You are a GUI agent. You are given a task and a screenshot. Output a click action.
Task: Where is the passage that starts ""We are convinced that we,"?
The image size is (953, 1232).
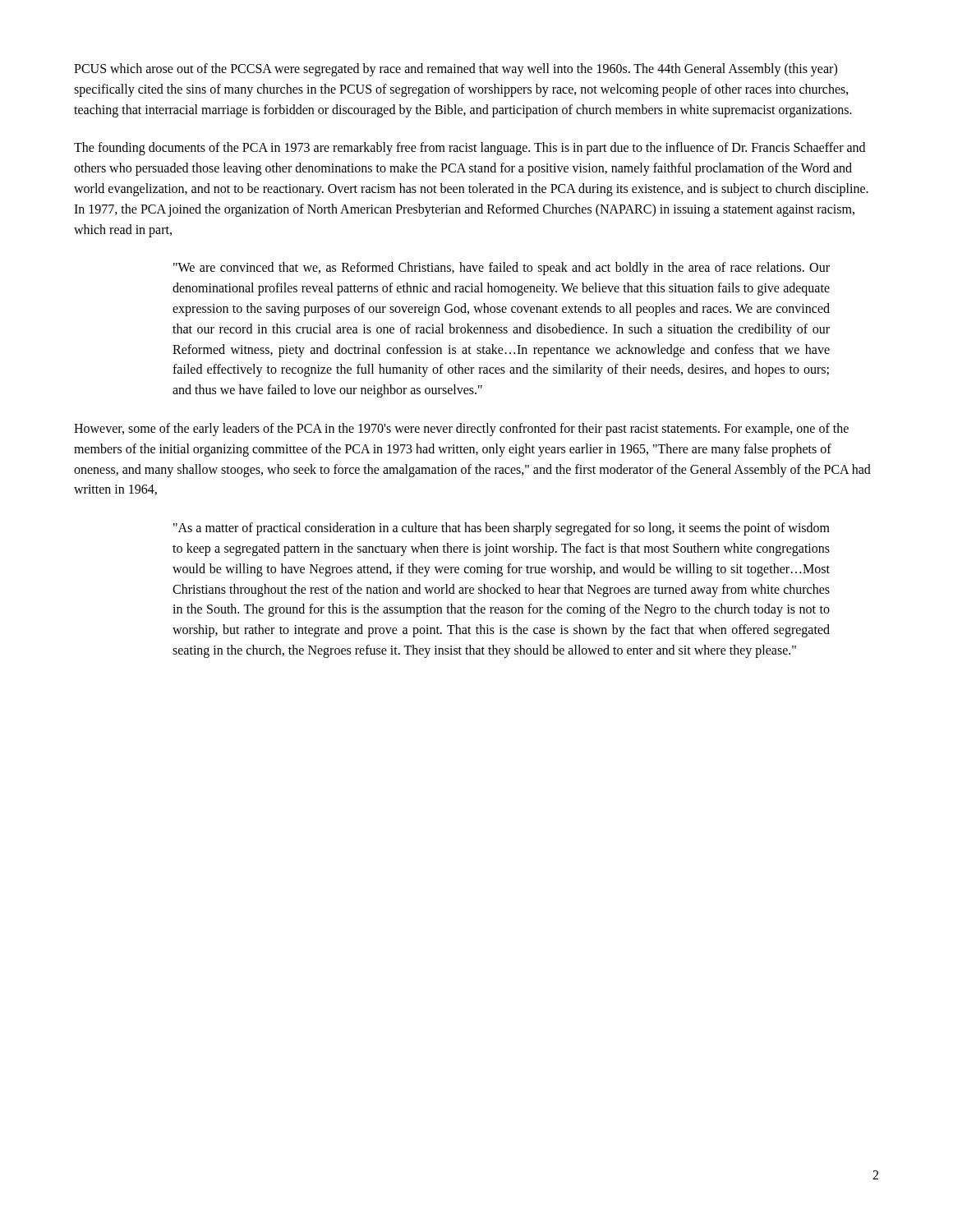[x=501, y=329]
